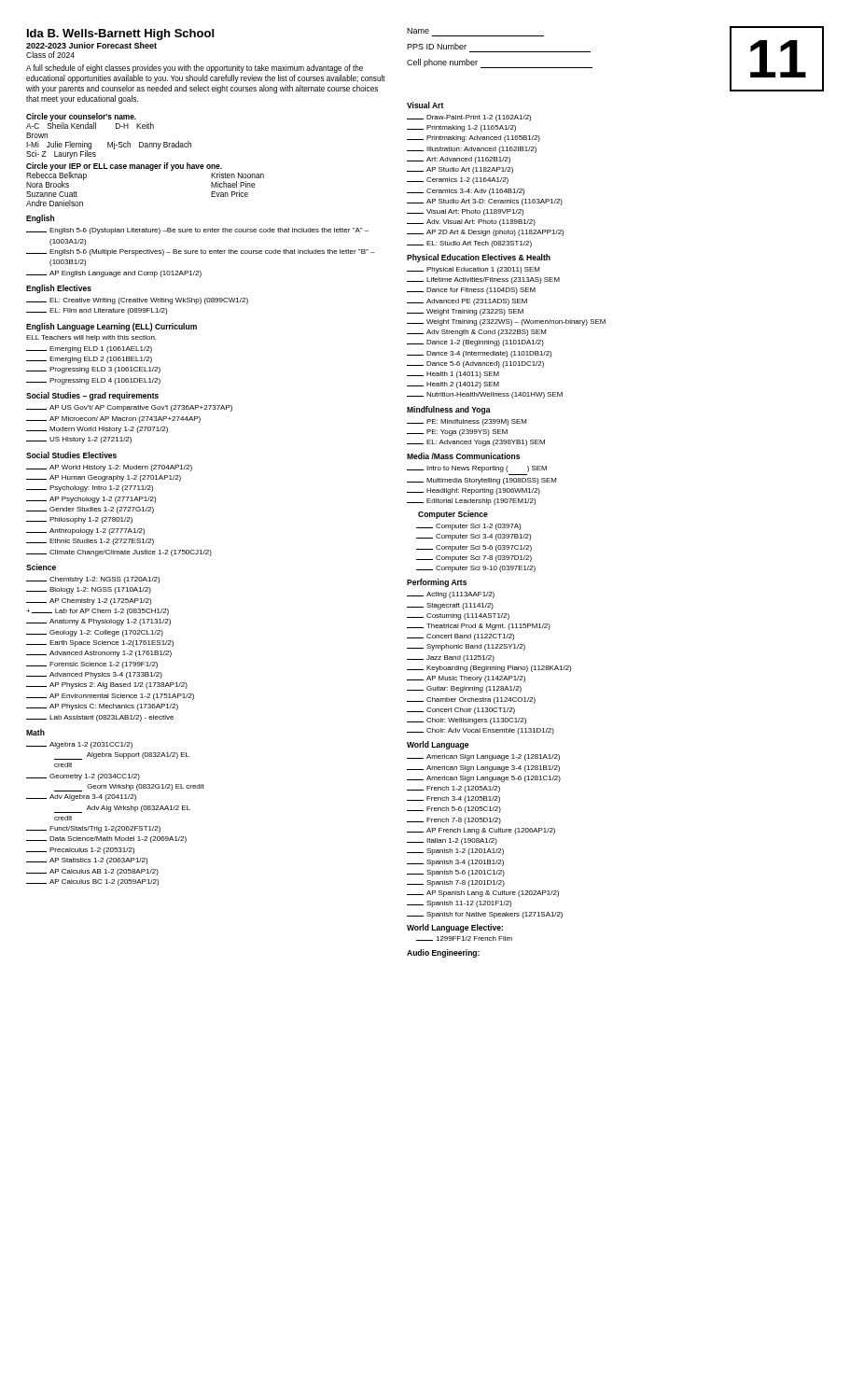Locate the list item that reads "Spanish for Native Speakers (1271SA1/2)"
The height and width of the screenshot is (1400, 850).
[x=485, y=914]
